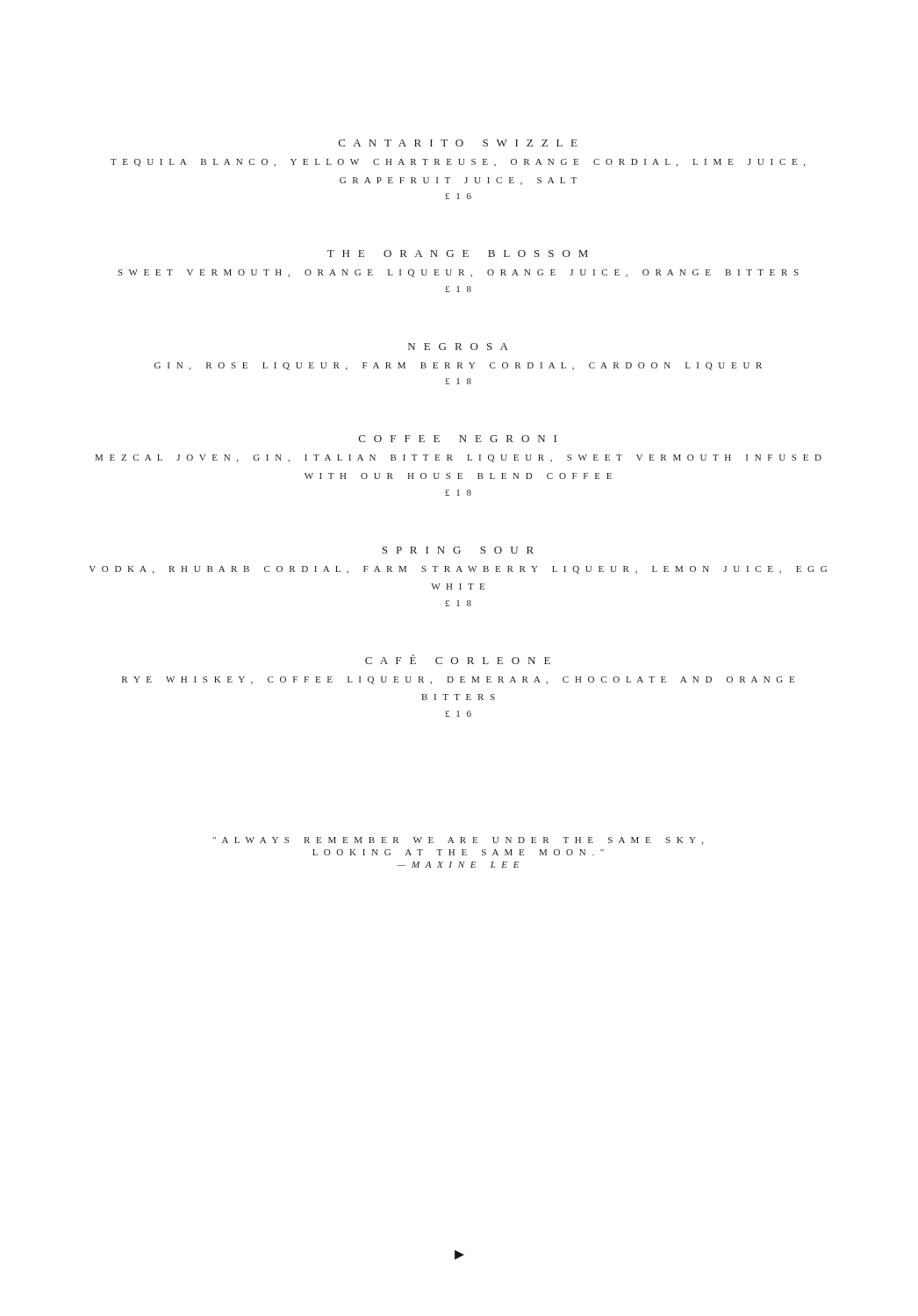Point to the title beginning "T H E O R A N G"

(459, 270)
